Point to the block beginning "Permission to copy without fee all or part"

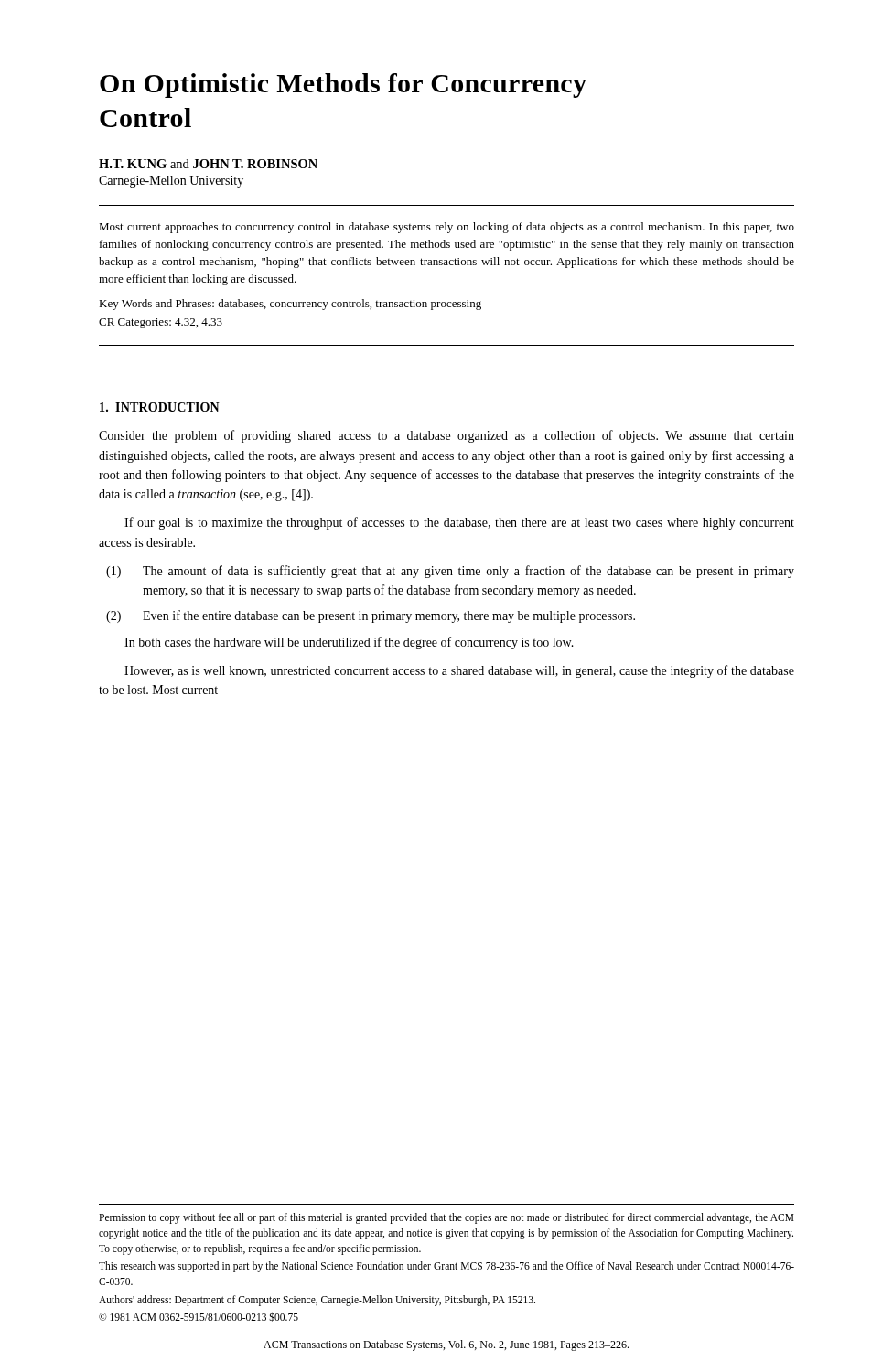point(446,1233)
